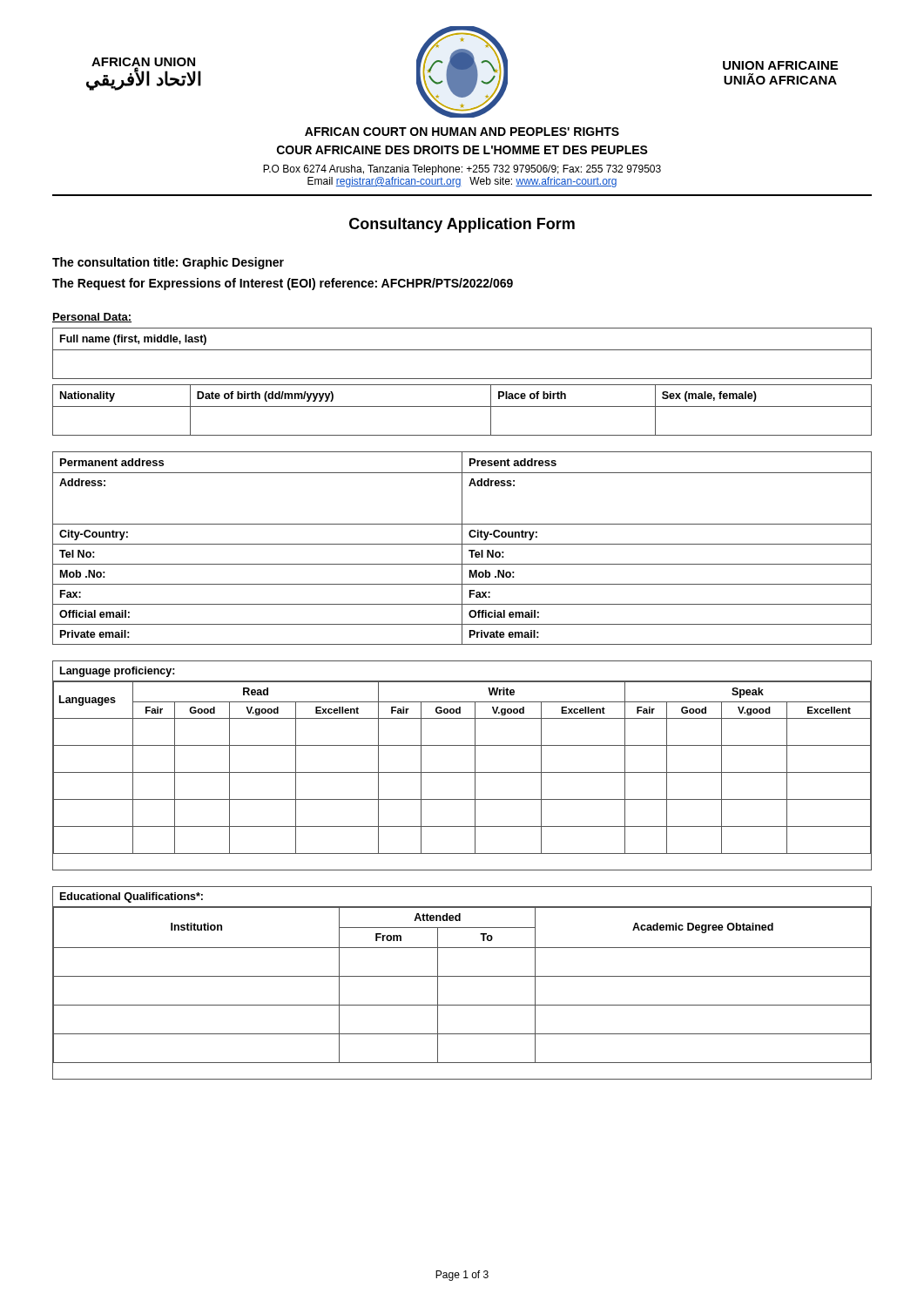
Task: Find the table that mentions "Academic Degree Obtained"
Action: click(x=462, y=982)
